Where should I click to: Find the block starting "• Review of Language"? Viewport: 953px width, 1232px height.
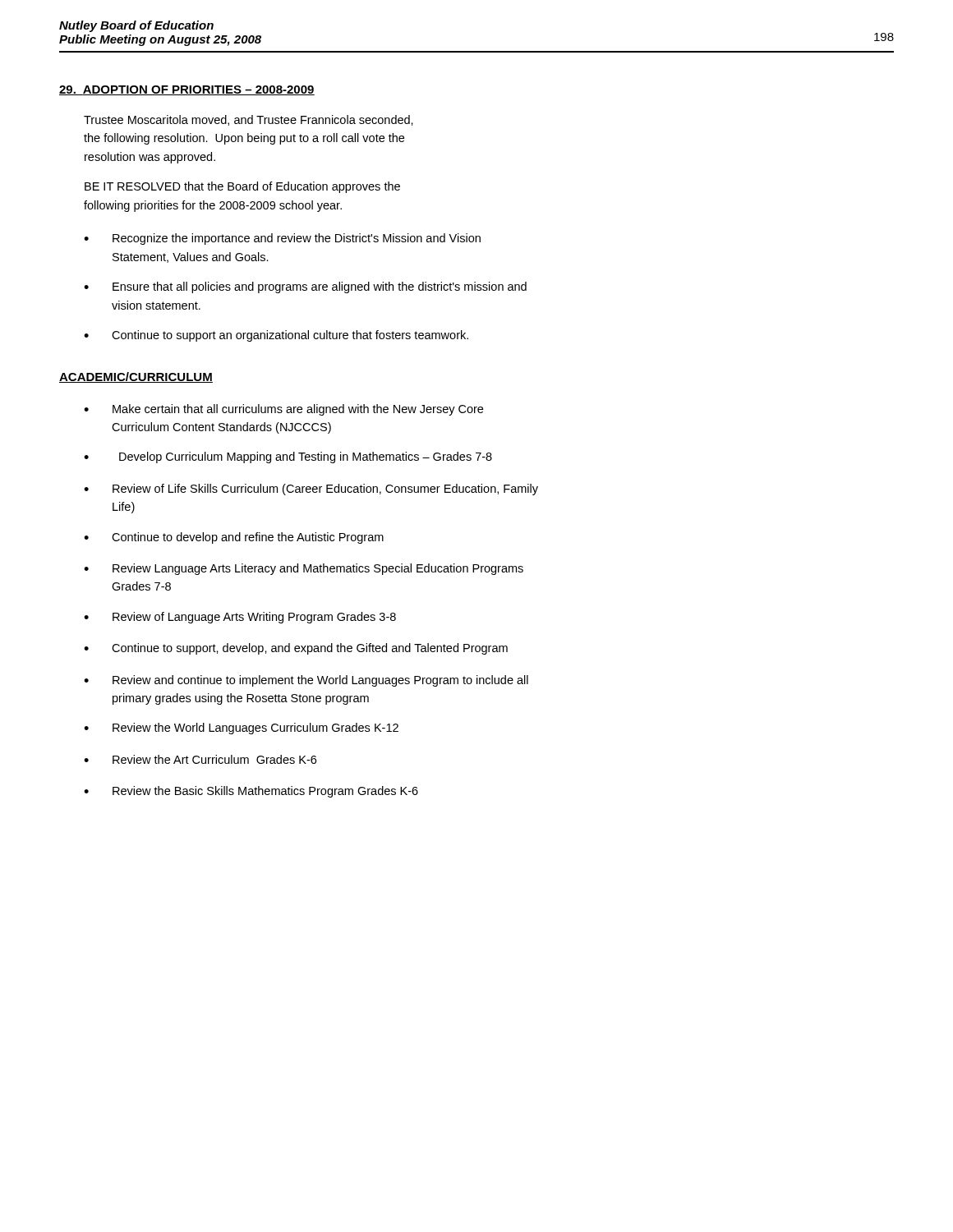240,618
